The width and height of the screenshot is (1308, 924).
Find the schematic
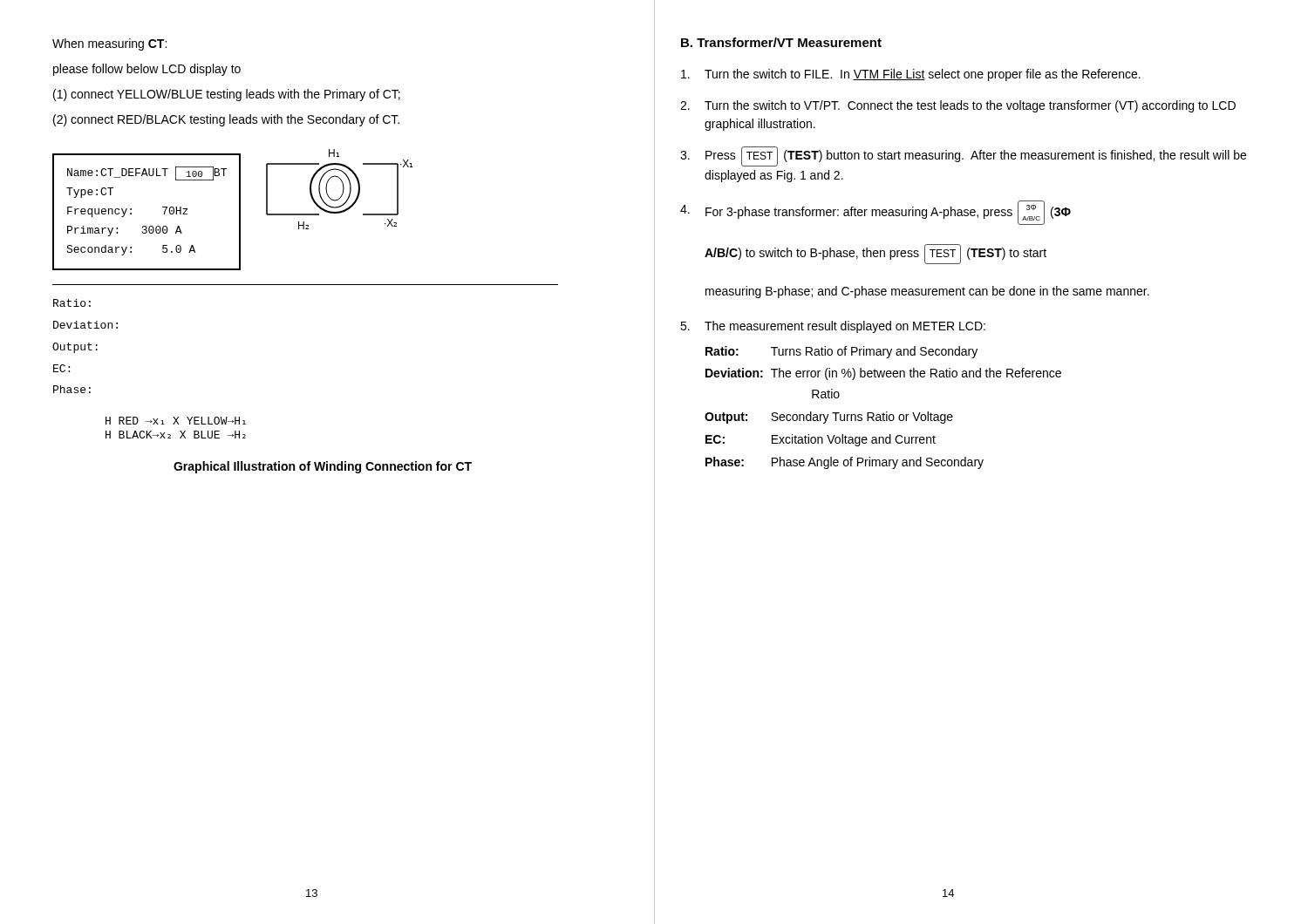(x=323, y=368)
